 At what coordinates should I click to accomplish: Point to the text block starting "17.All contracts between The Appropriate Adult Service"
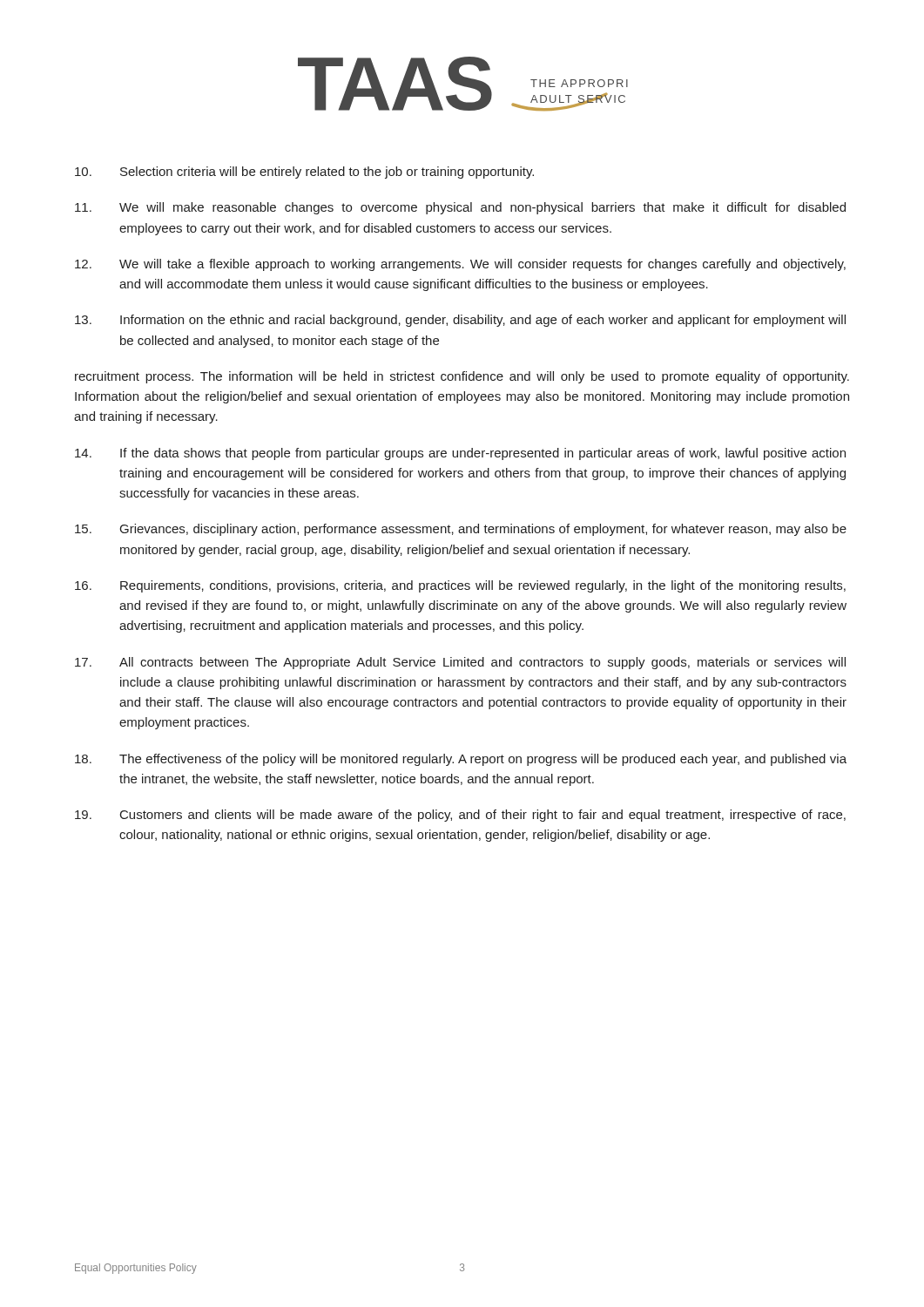(460, 692)
